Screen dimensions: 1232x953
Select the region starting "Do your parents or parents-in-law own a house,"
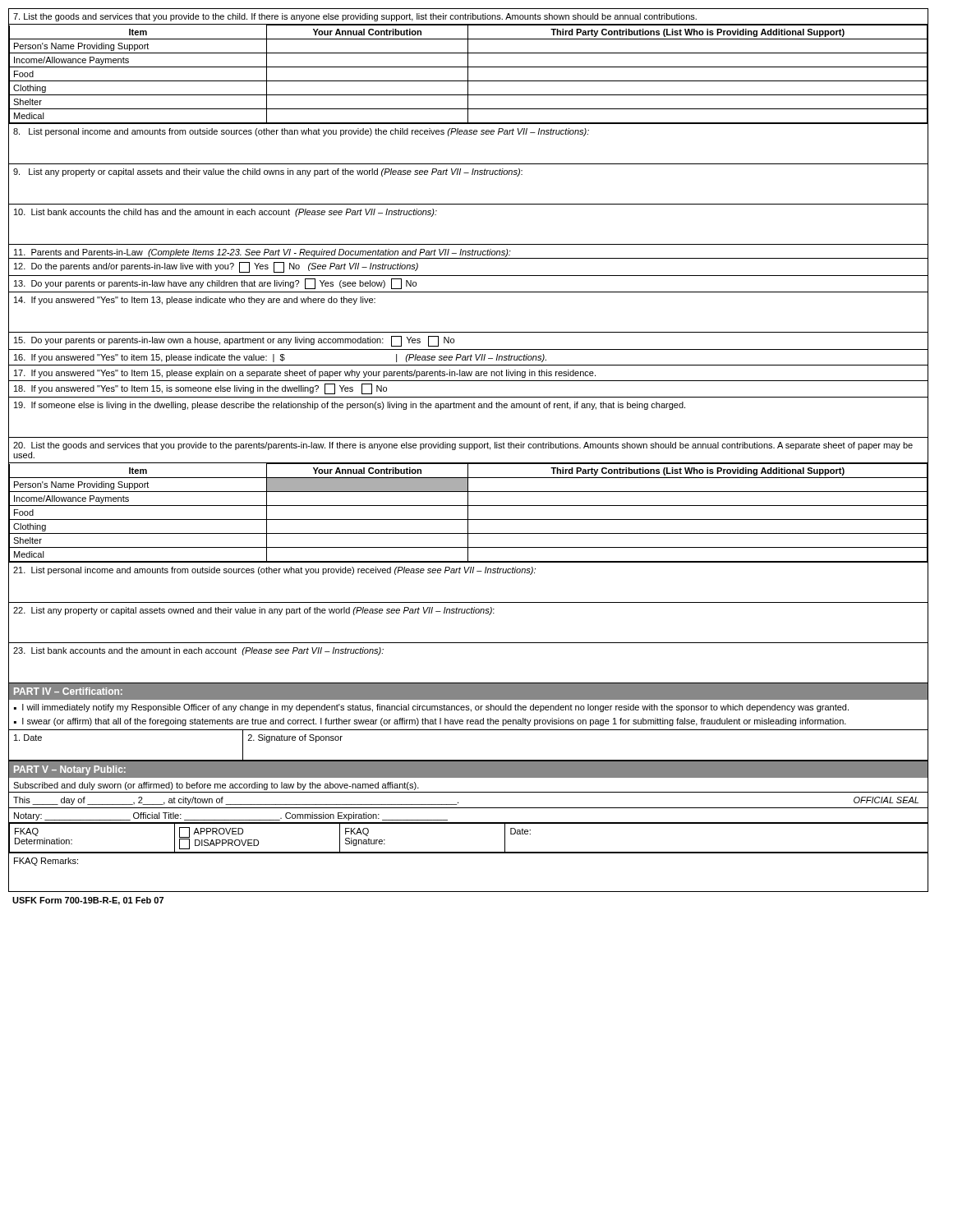[234, 341]
